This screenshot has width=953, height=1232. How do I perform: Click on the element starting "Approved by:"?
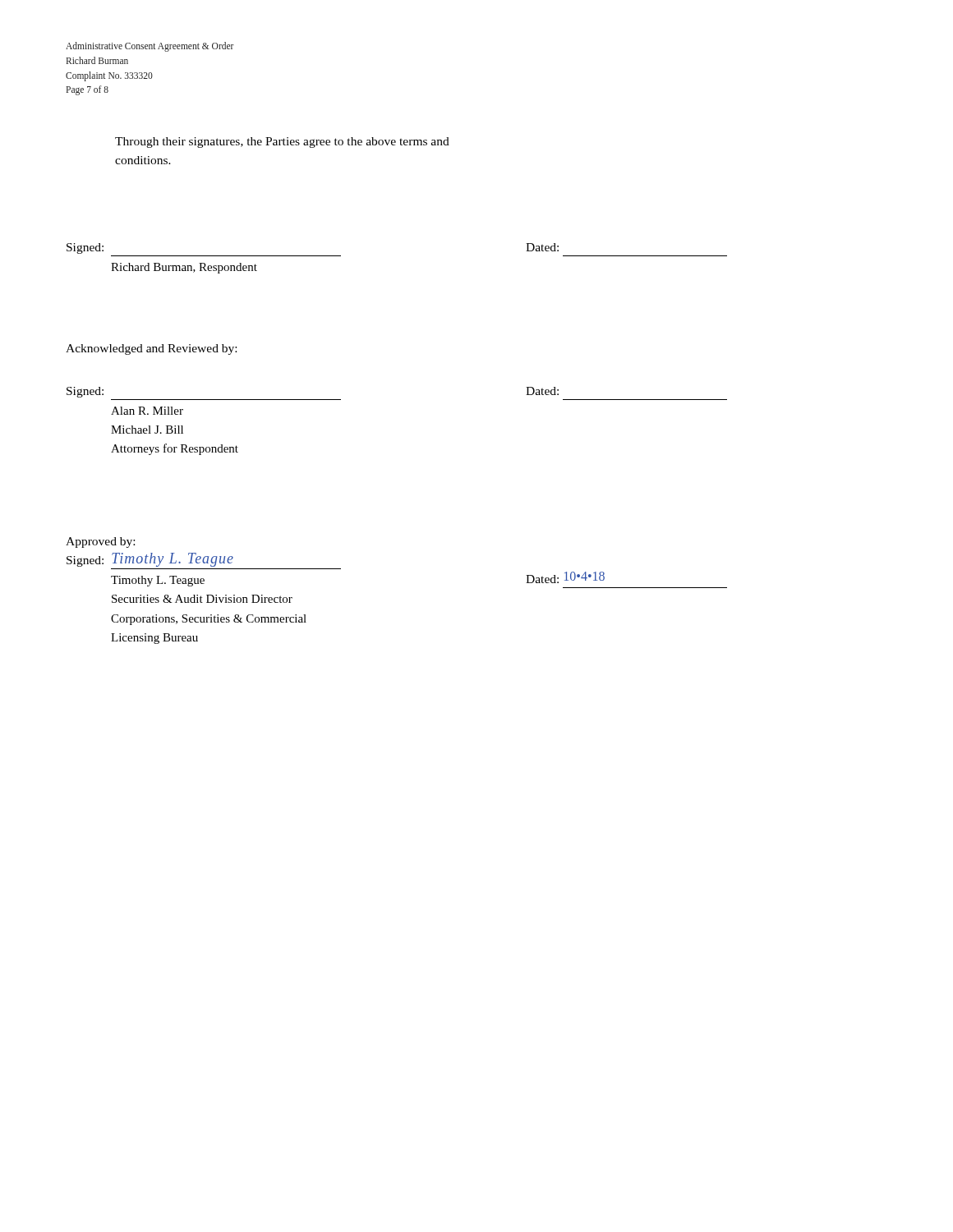[101, 541]
